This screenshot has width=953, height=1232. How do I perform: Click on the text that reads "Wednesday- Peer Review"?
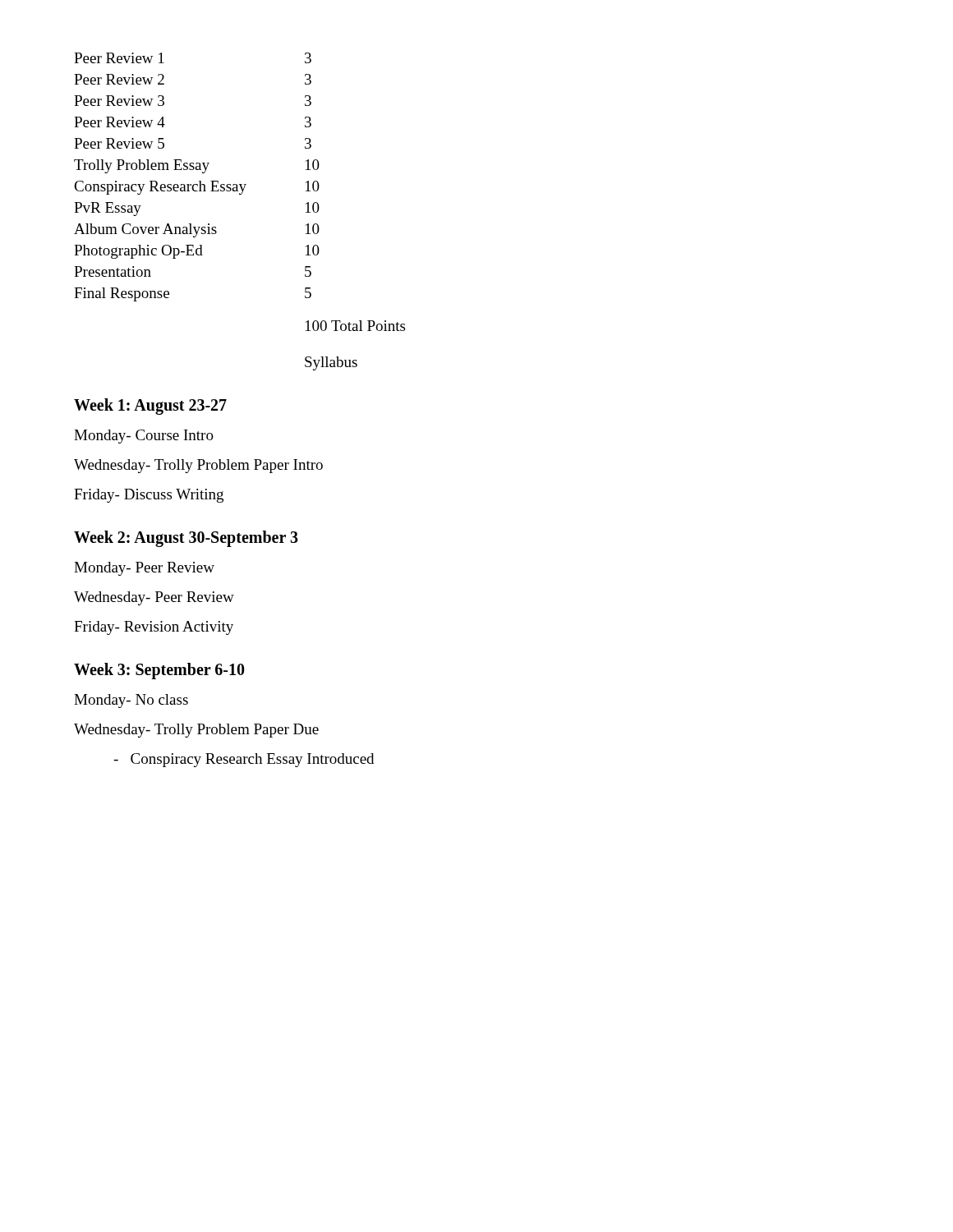point(154,597)
